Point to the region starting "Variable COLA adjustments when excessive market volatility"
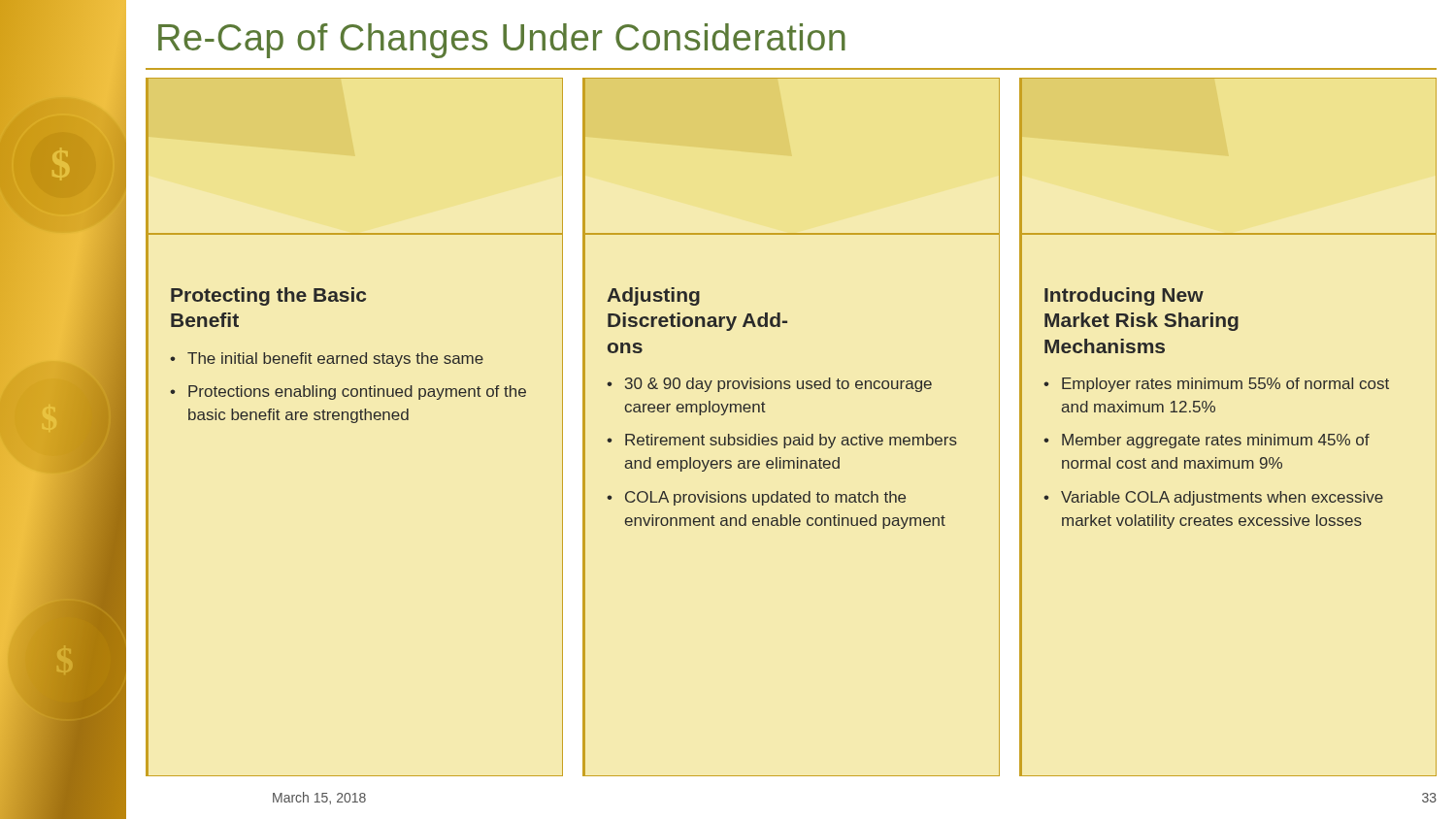 pyautogui.click(x=1222, y=509)
